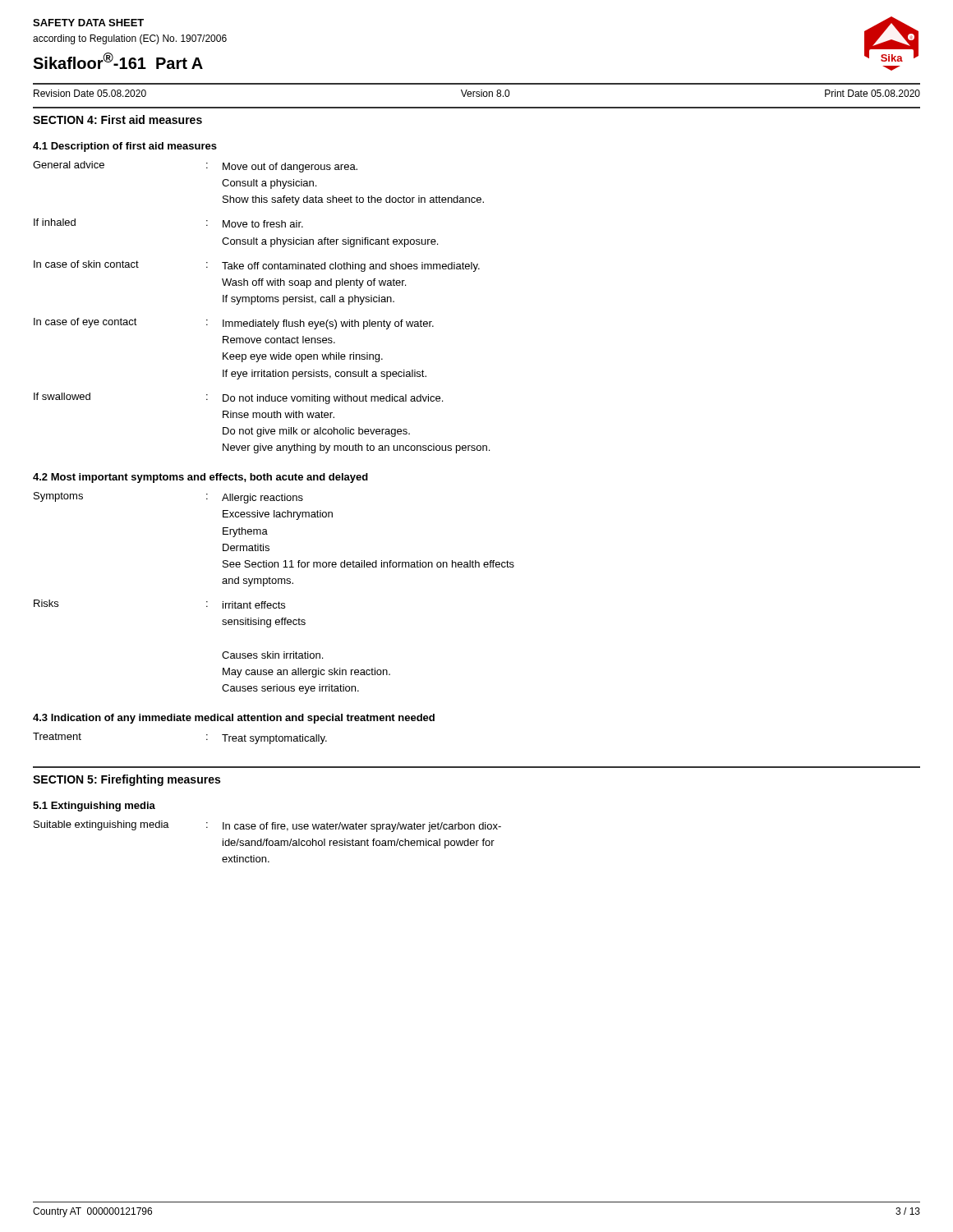Click on the section header that says "4.3 Indication of any immediate medical attention"
The width and height of the screenshot is (953, 1232).
click(x=234, y=717)
